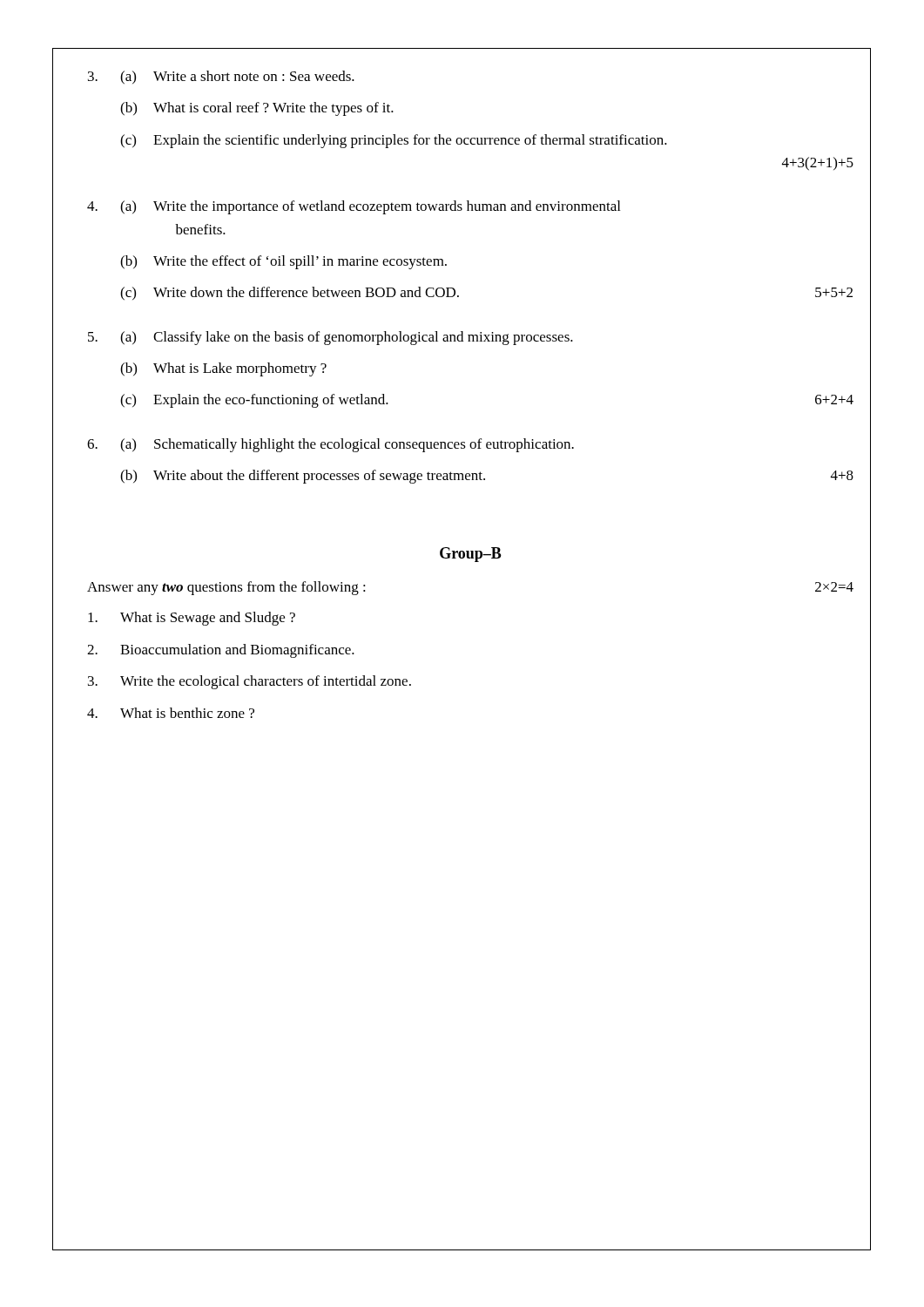This screenshot has height=1307, width=924.
Task: Click the passage that begins "(b) Write the effect"
Action: click(x=283, y=262)
